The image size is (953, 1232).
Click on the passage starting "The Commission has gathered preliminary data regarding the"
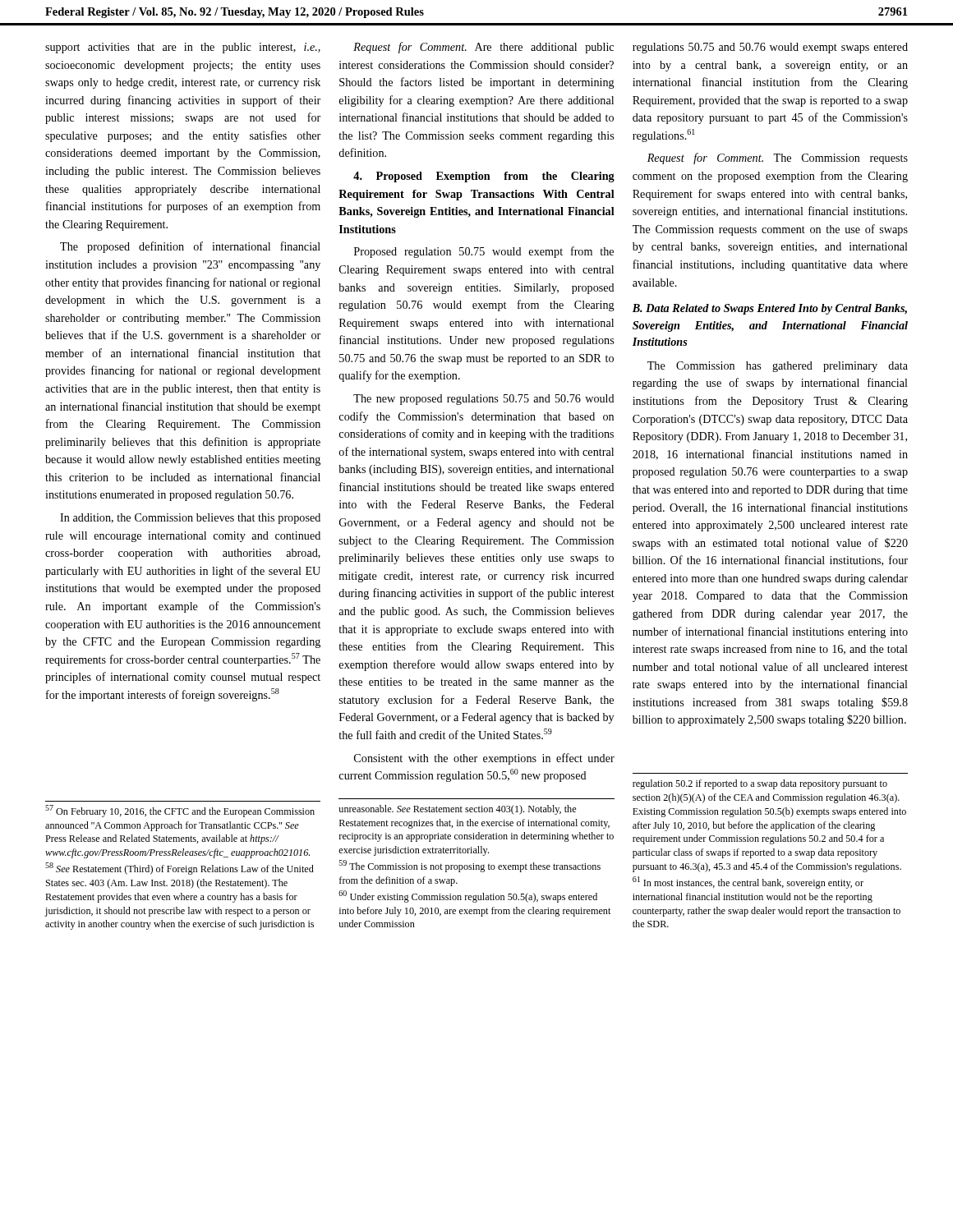click(770, 543)
